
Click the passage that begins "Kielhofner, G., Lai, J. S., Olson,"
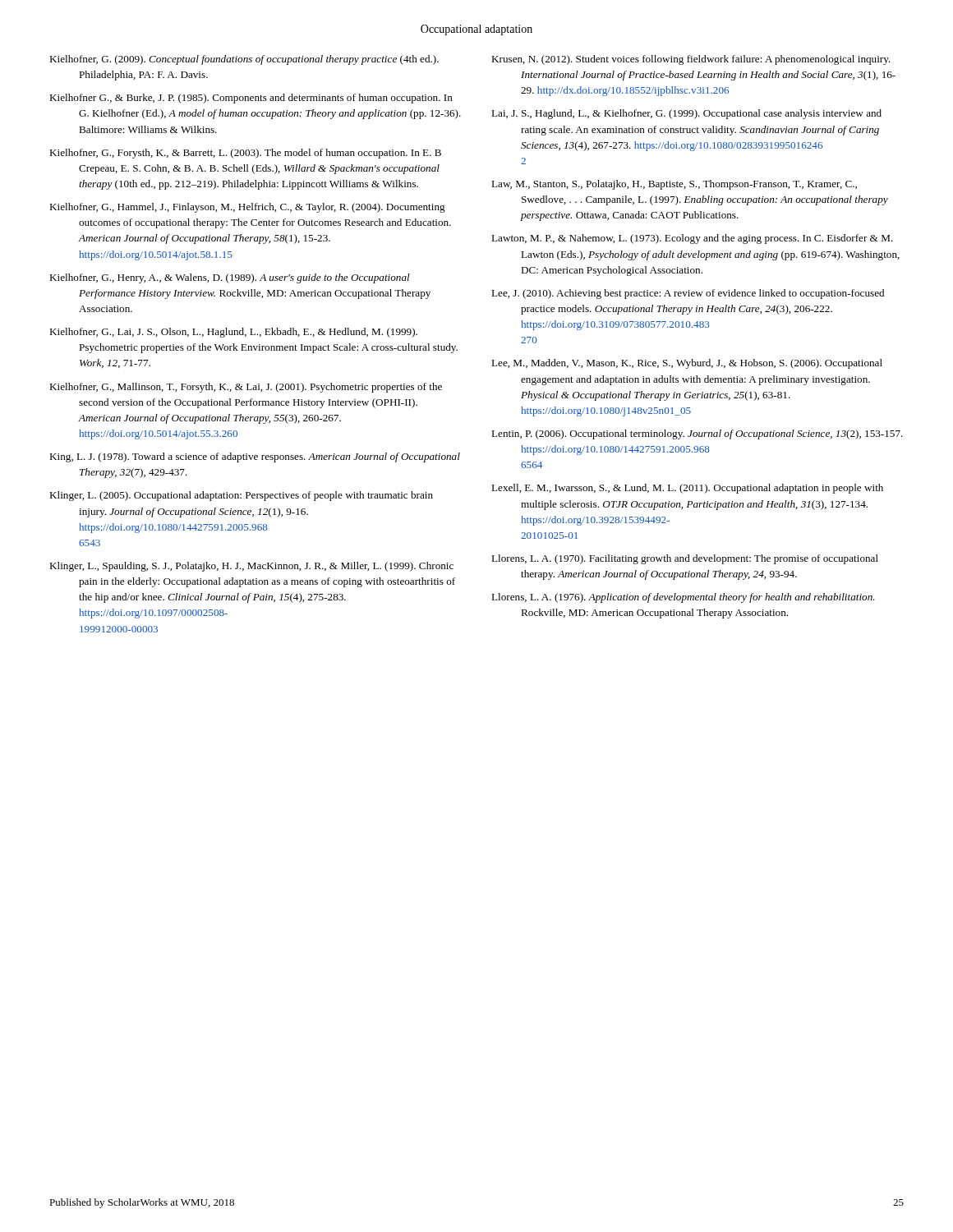click(x=254, y=347)
